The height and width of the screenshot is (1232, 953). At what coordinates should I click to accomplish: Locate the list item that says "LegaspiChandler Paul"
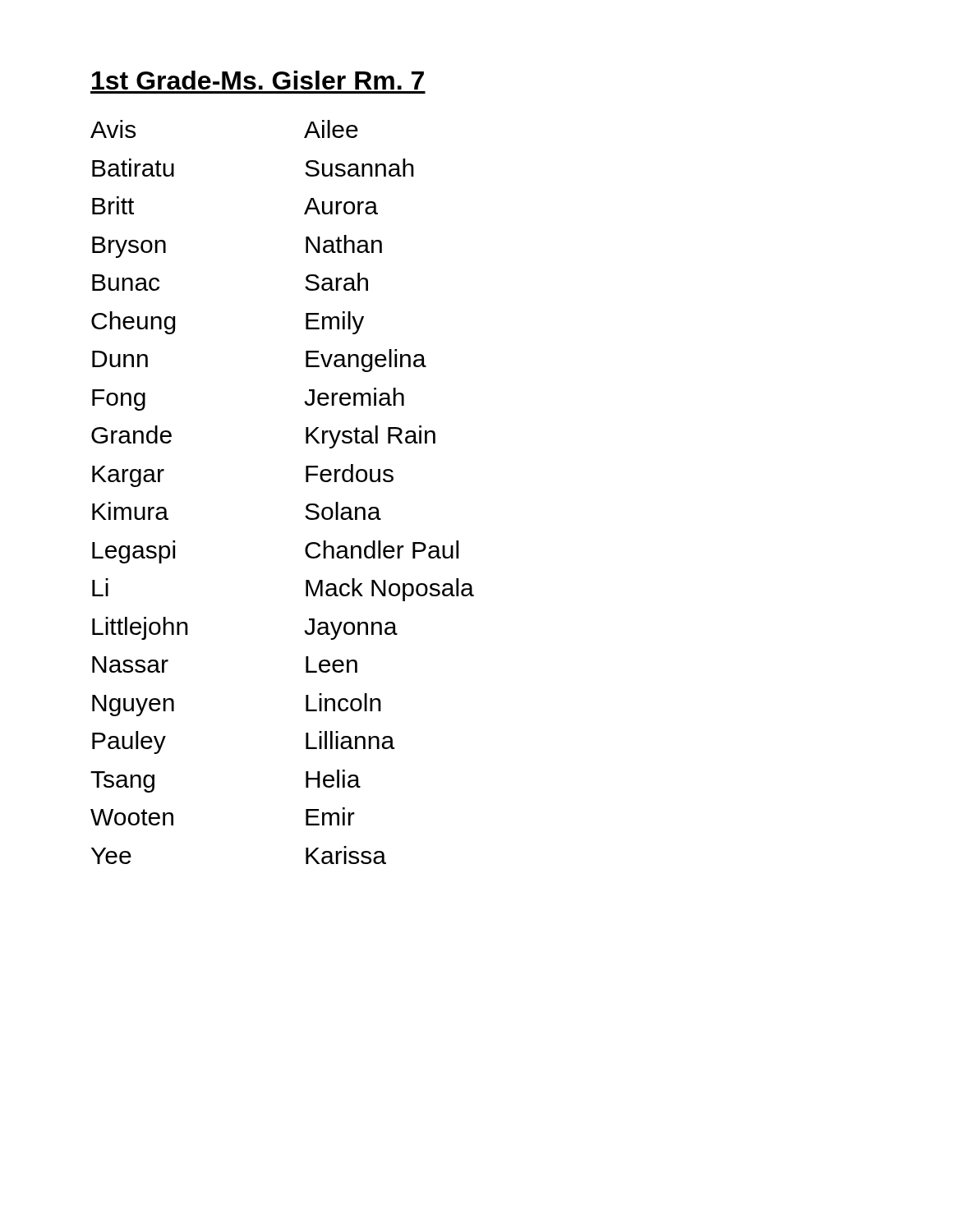pos(320,550)
